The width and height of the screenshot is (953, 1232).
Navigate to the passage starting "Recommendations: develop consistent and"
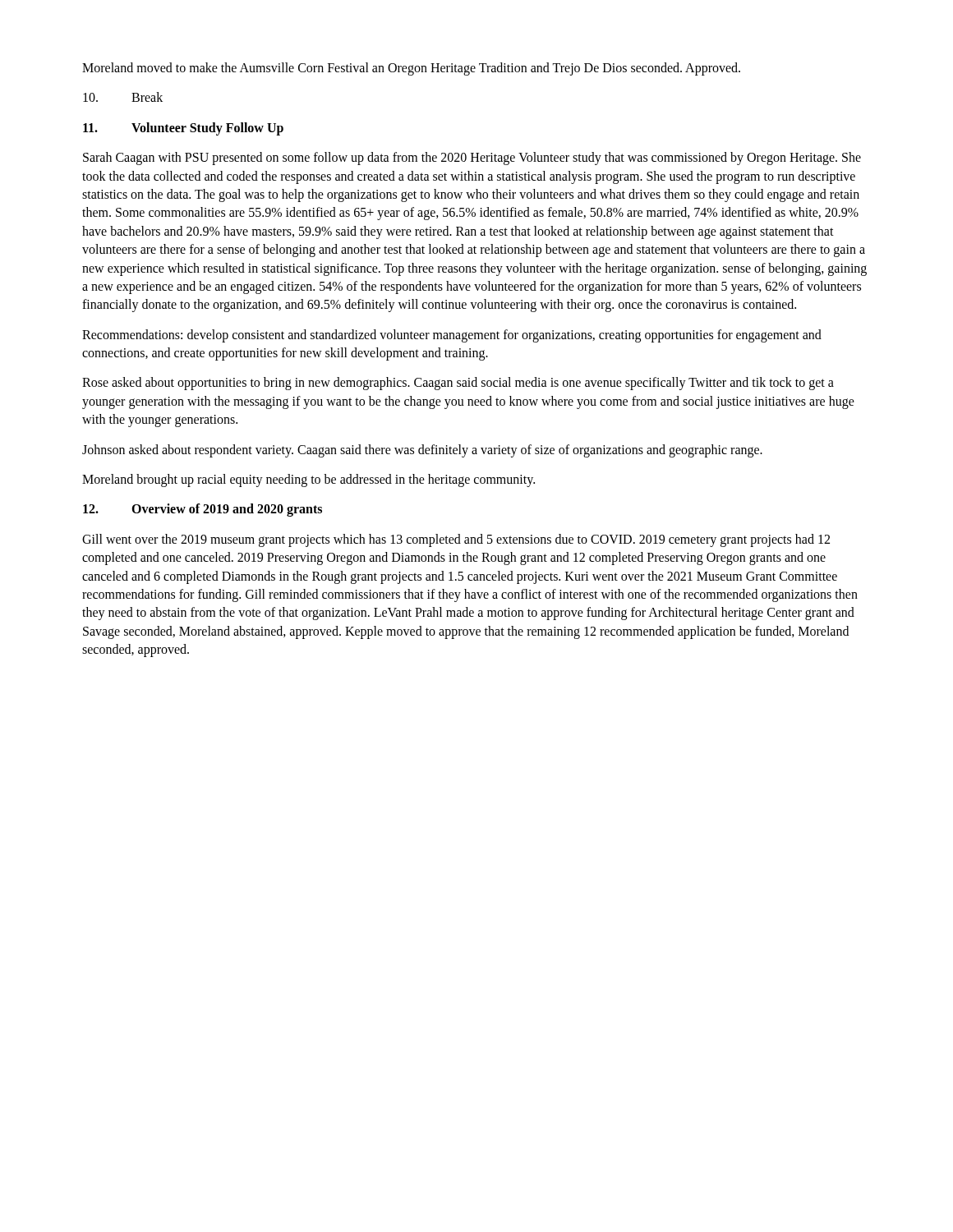pyautogui.click(x=452, y=344)
